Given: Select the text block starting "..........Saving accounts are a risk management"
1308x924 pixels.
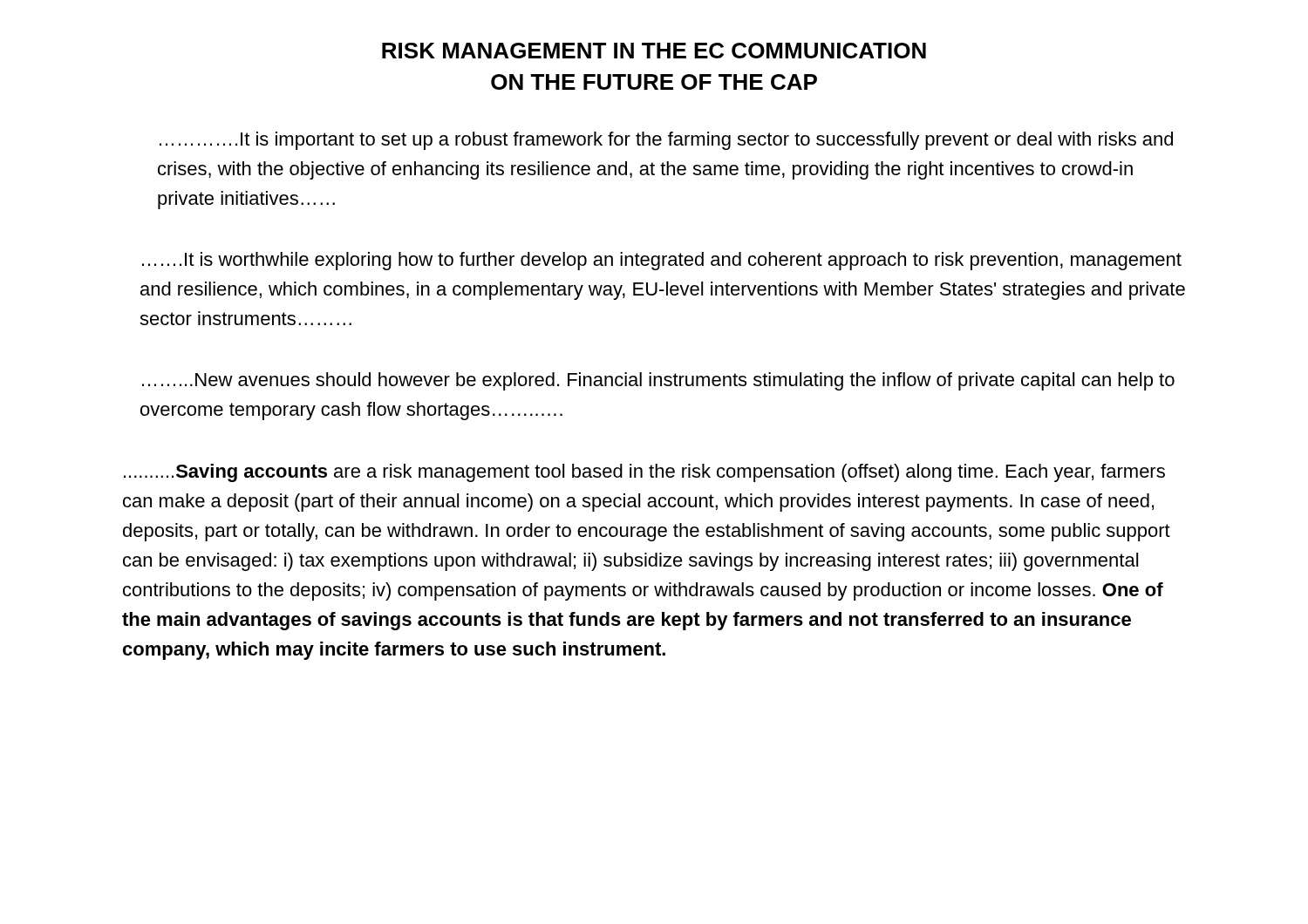Looking at the screenshot, I should [x=646, y=560].
